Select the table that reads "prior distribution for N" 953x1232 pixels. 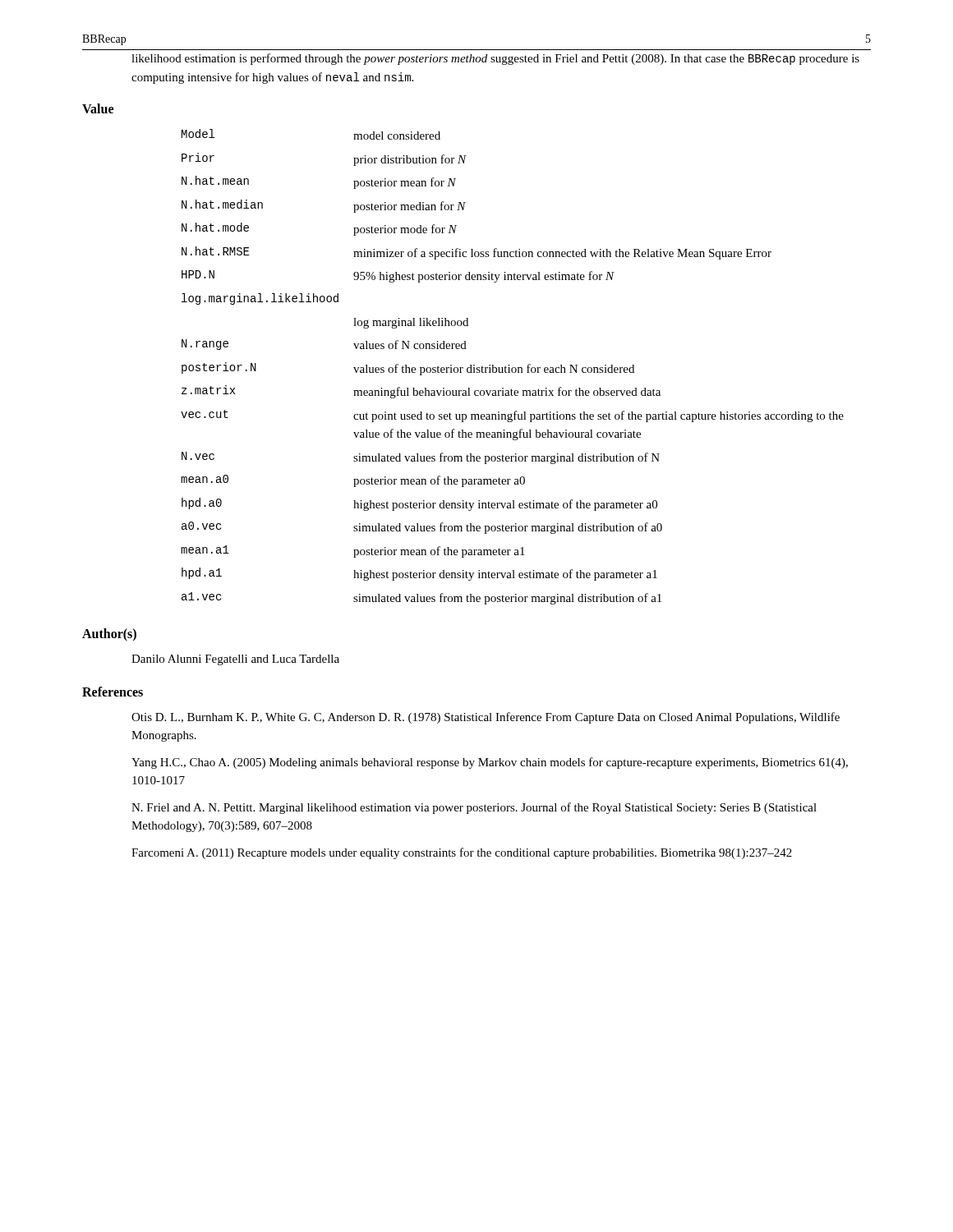pos(501,368)
